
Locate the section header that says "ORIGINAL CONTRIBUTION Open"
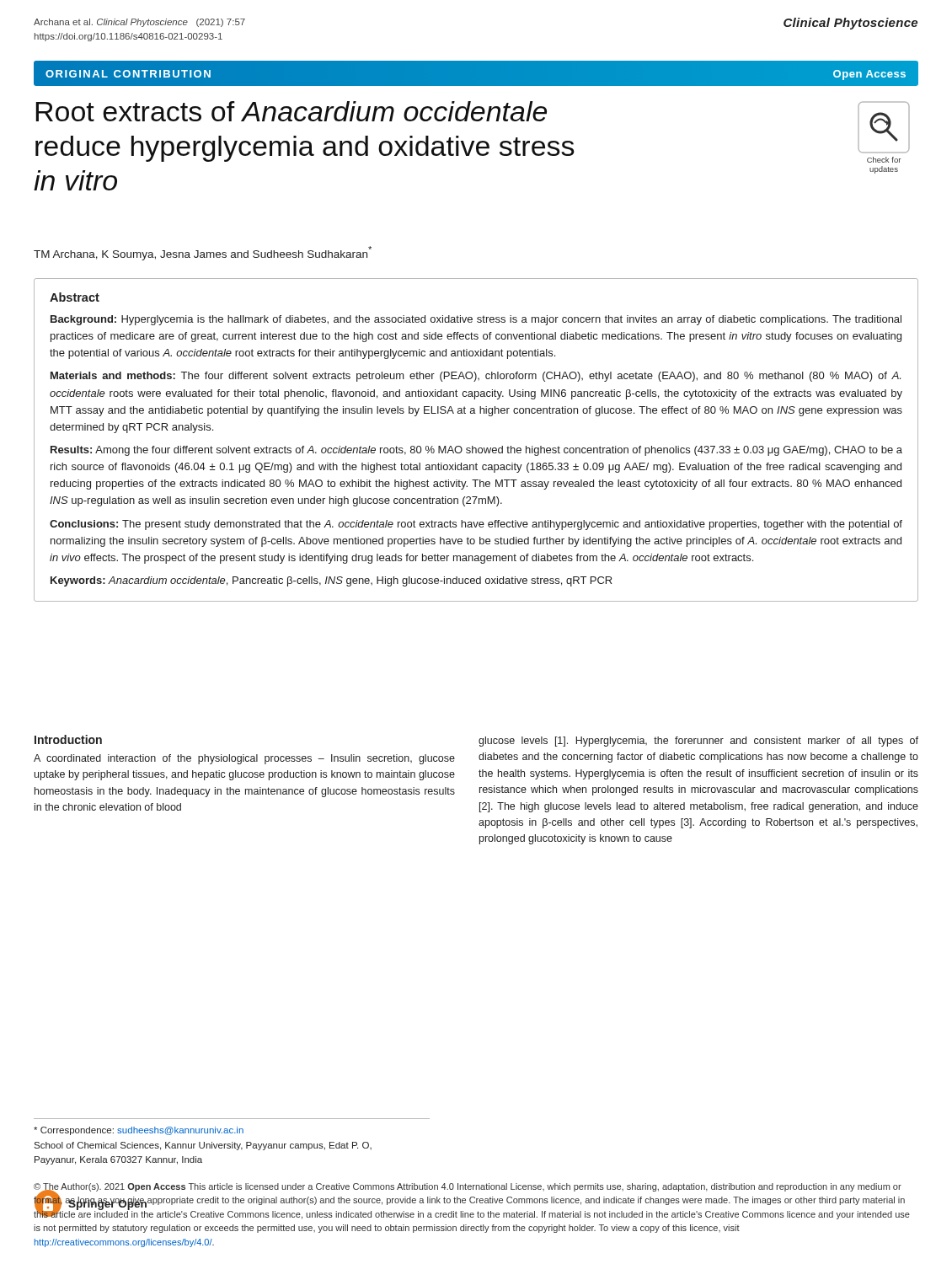pyautogui.click(x=127, y=76)
